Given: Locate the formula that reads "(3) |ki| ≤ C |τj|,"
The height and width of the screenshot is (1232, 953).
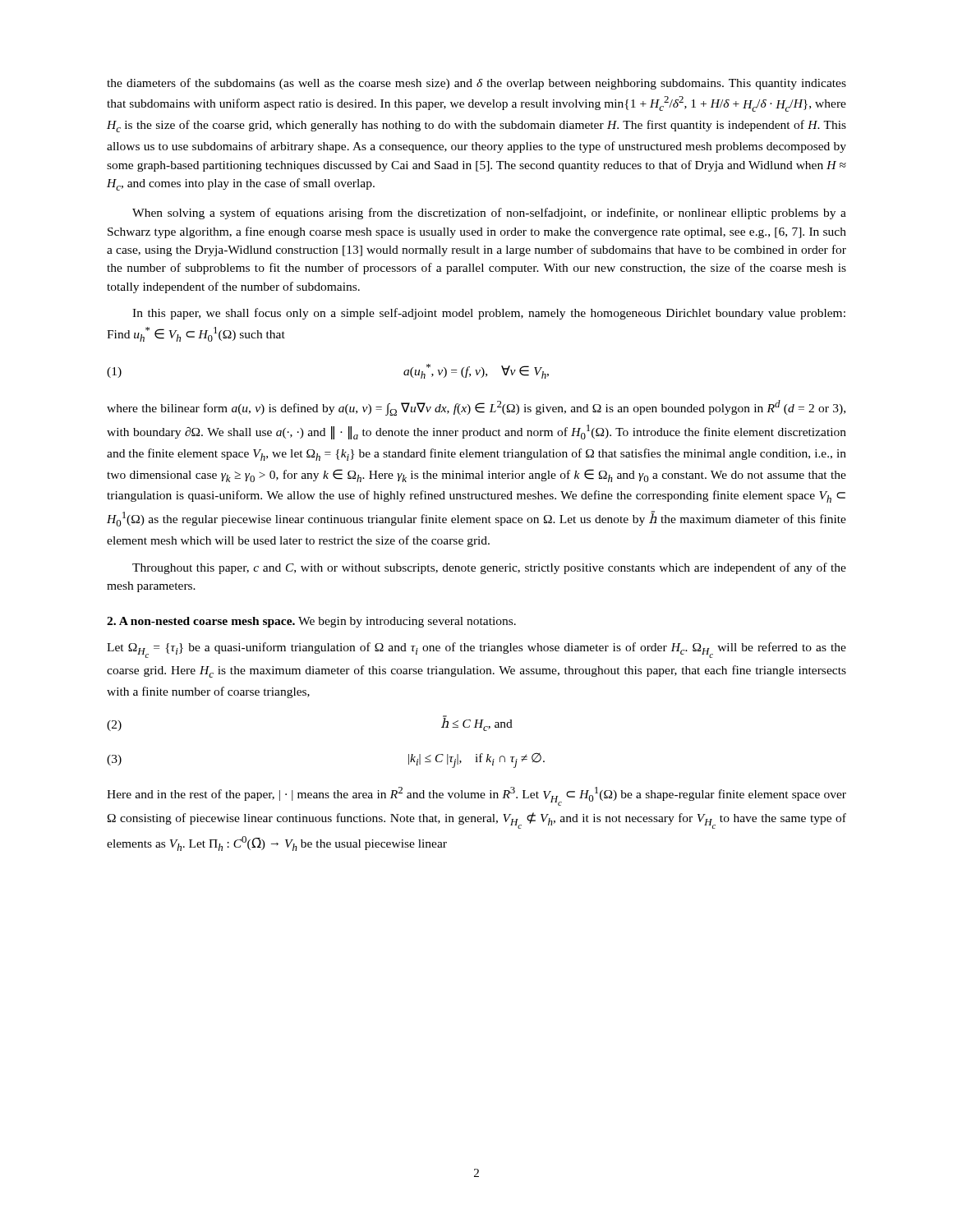Looking at the screenshot, I should (x=452, y=759).
